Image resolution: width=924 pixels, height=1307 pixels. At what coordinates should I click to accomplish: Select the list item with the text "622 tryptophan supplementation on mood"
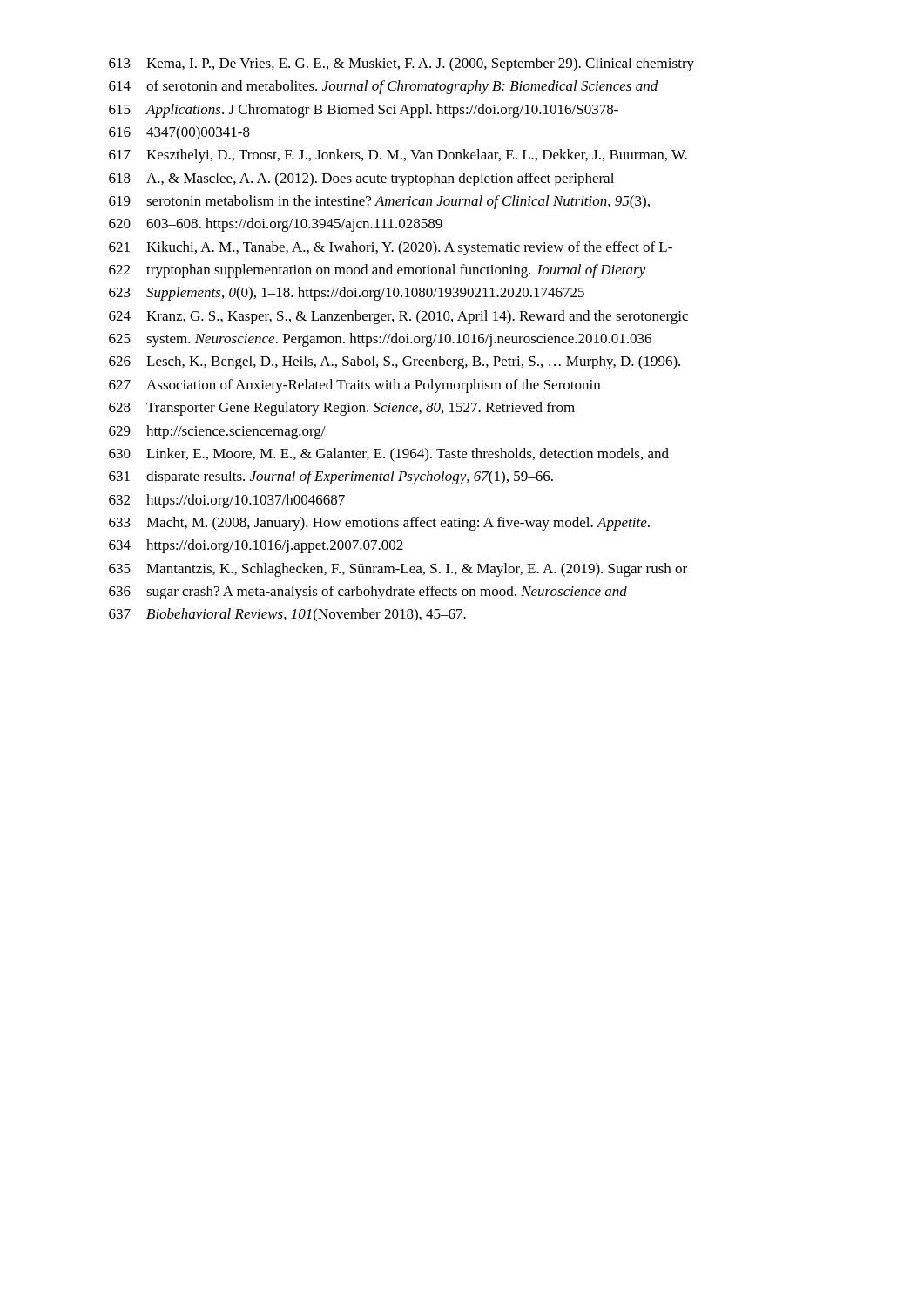click(462, 270)
